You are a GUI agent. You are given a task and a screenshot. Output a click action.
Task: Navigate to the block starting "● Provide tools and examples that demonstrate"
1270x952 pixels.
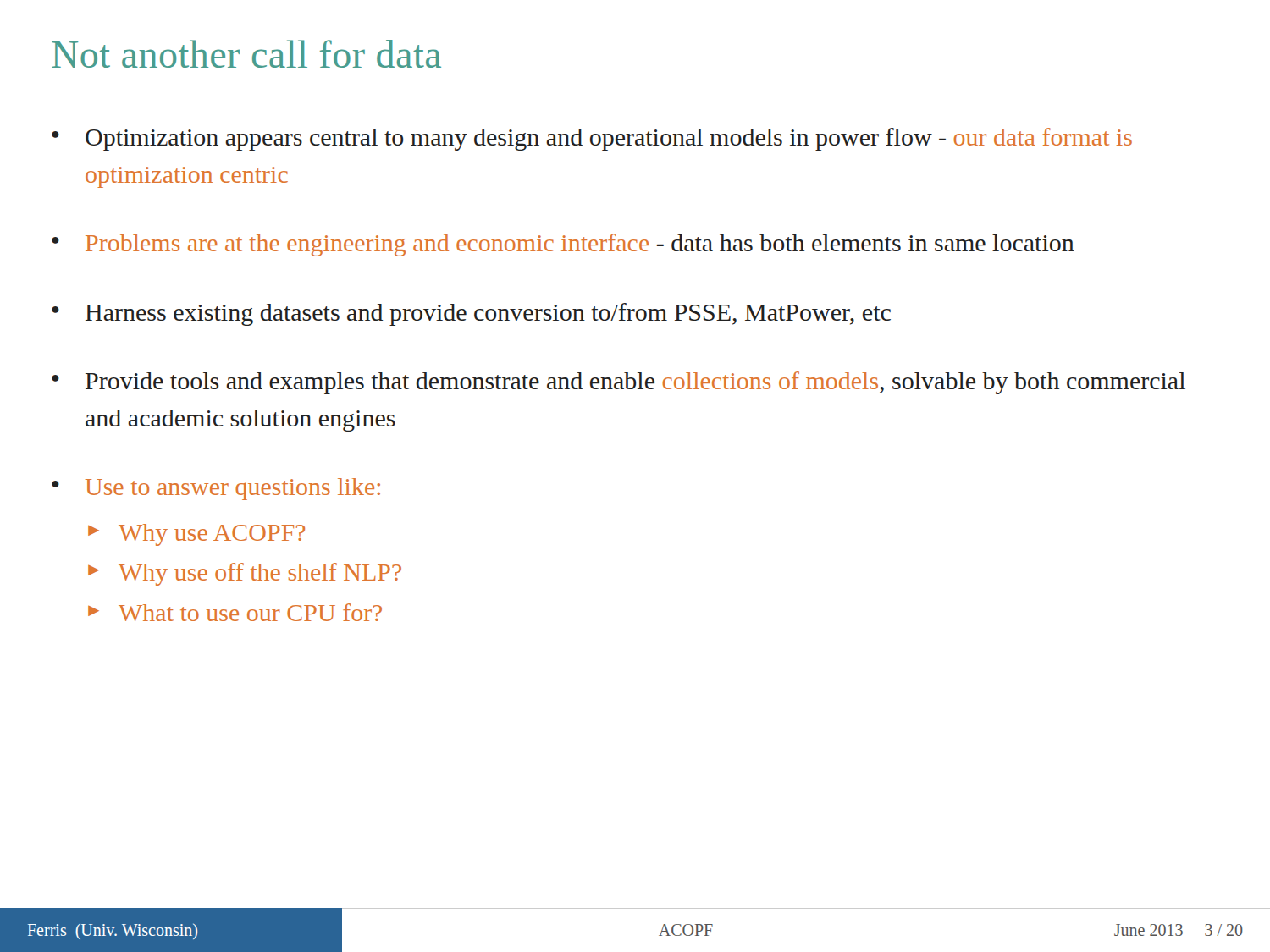coord(635,399)
